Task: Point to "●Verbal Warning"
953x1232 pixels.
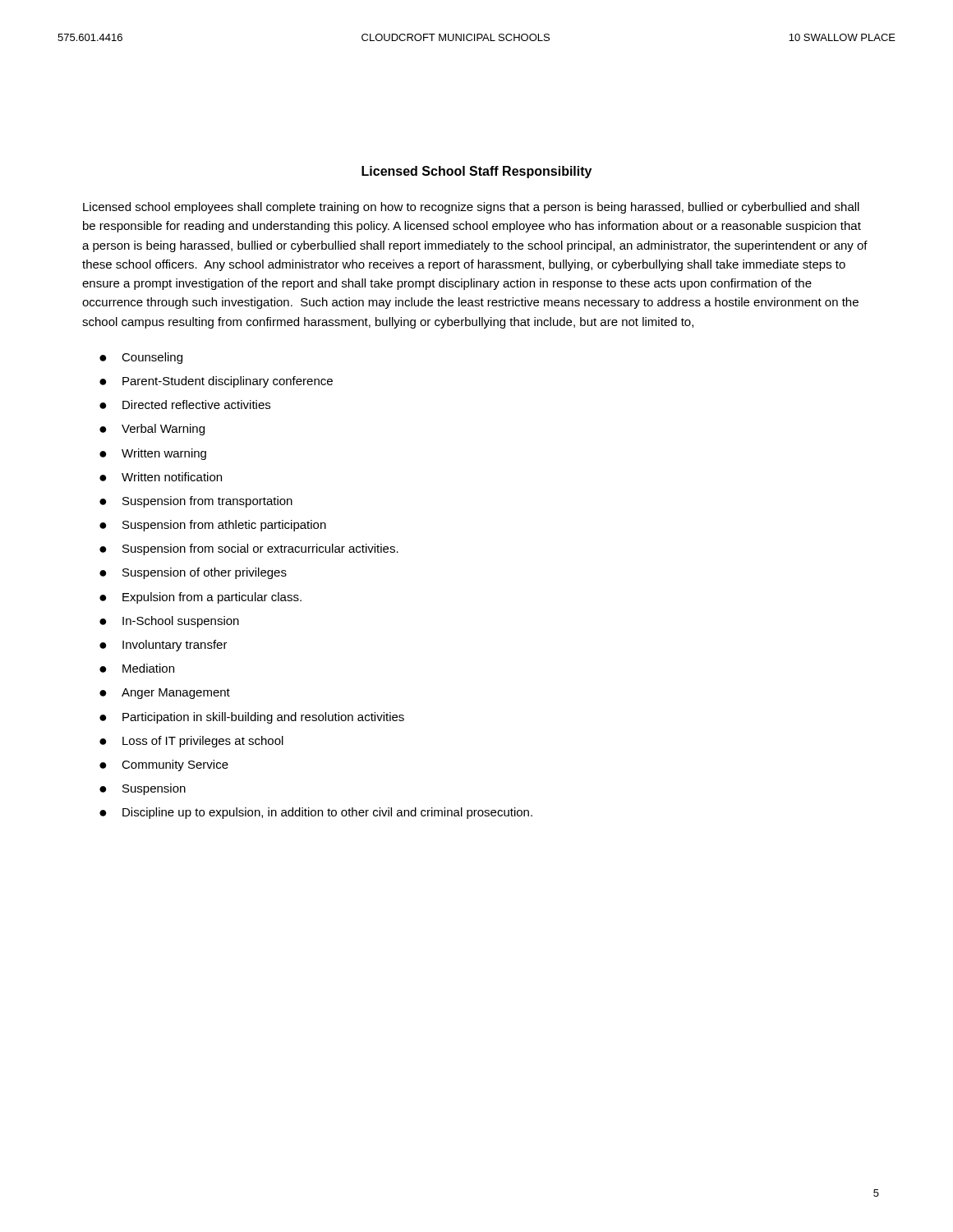Action: click(152, 429)
